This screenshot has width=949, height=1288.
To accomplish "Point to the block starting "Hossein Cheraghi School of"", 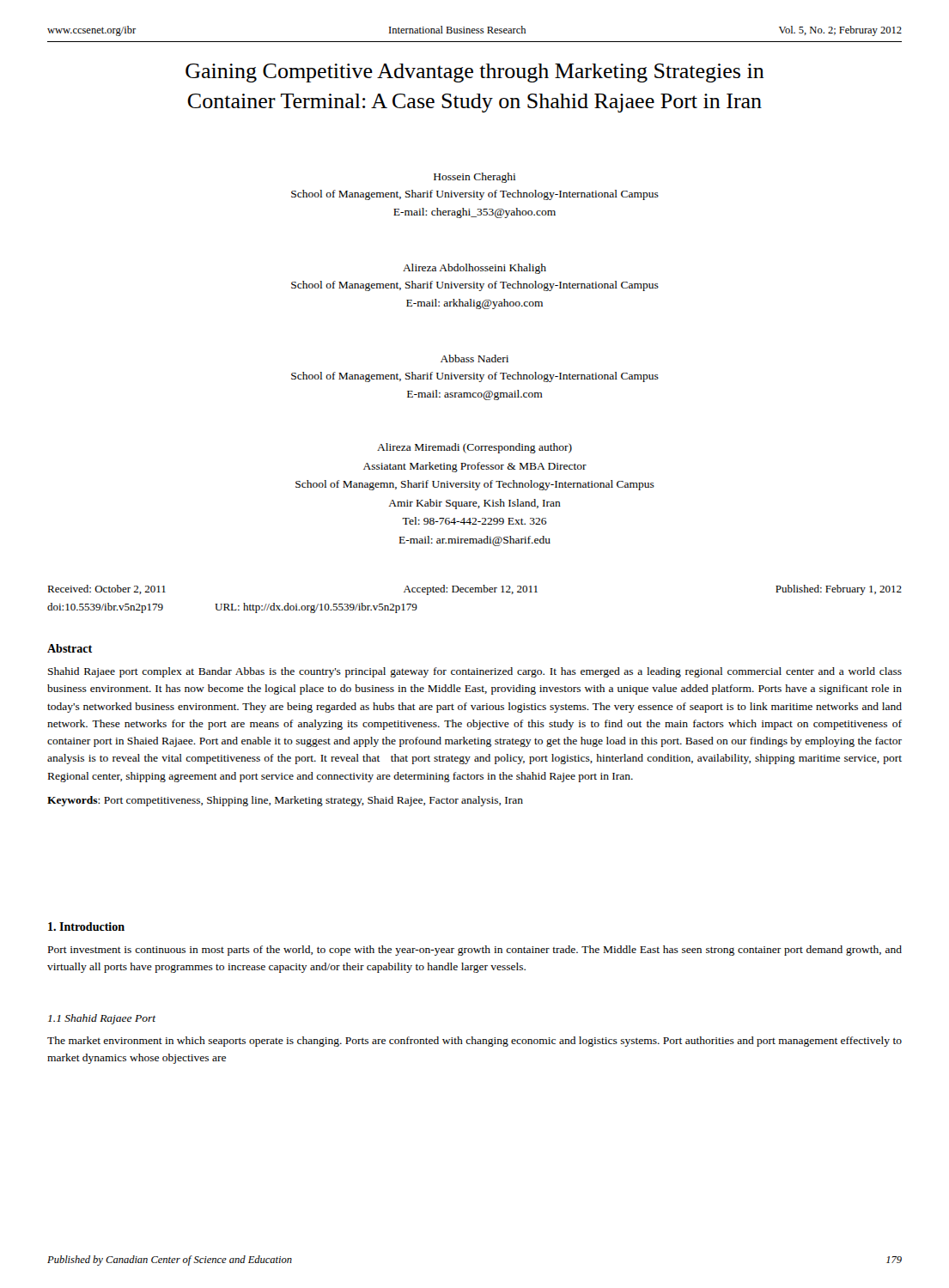I will [474, 194].
